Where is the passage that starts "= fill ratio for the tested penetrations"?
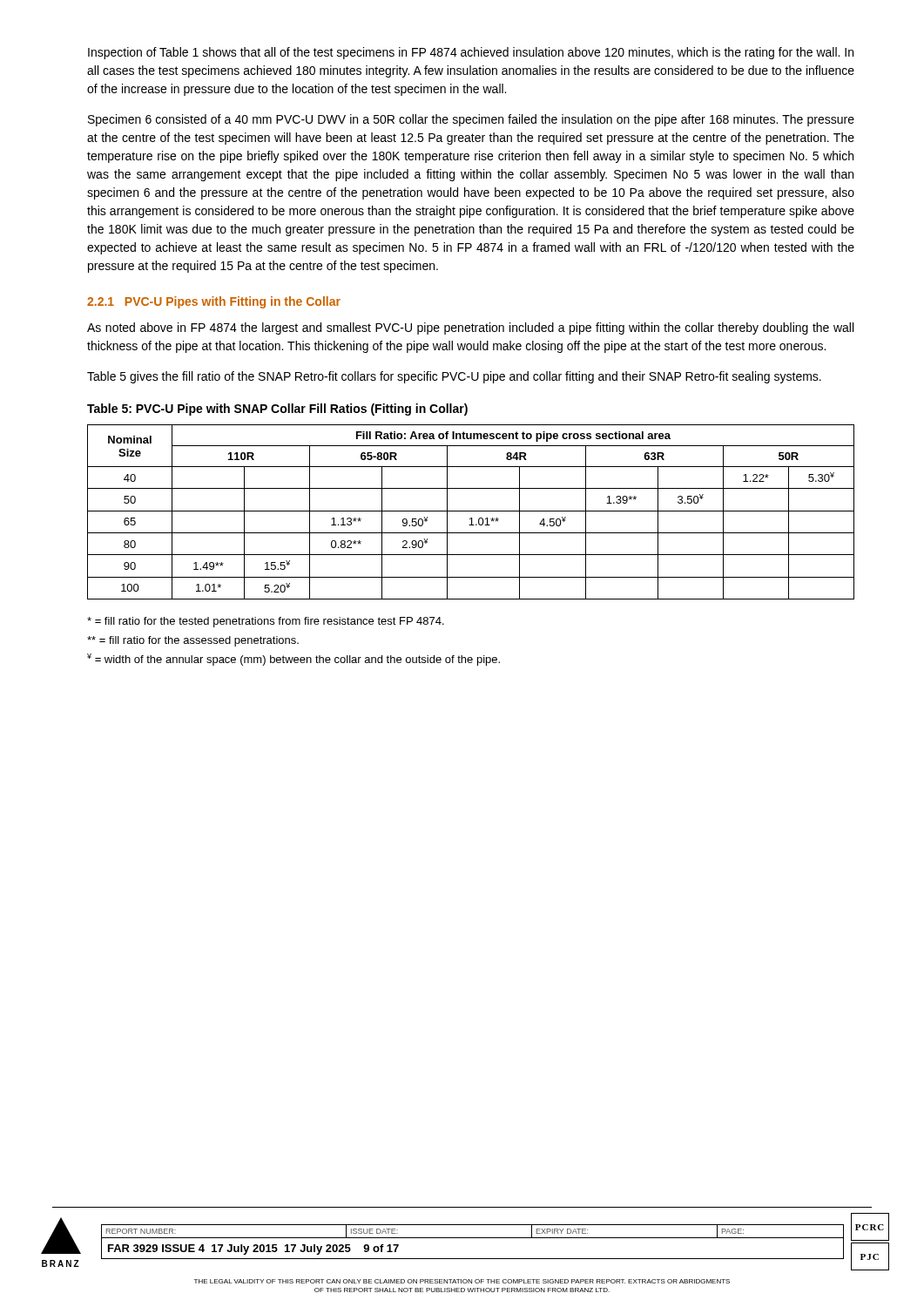Screen dimensions: 1307x924 (x=294, y=640)
